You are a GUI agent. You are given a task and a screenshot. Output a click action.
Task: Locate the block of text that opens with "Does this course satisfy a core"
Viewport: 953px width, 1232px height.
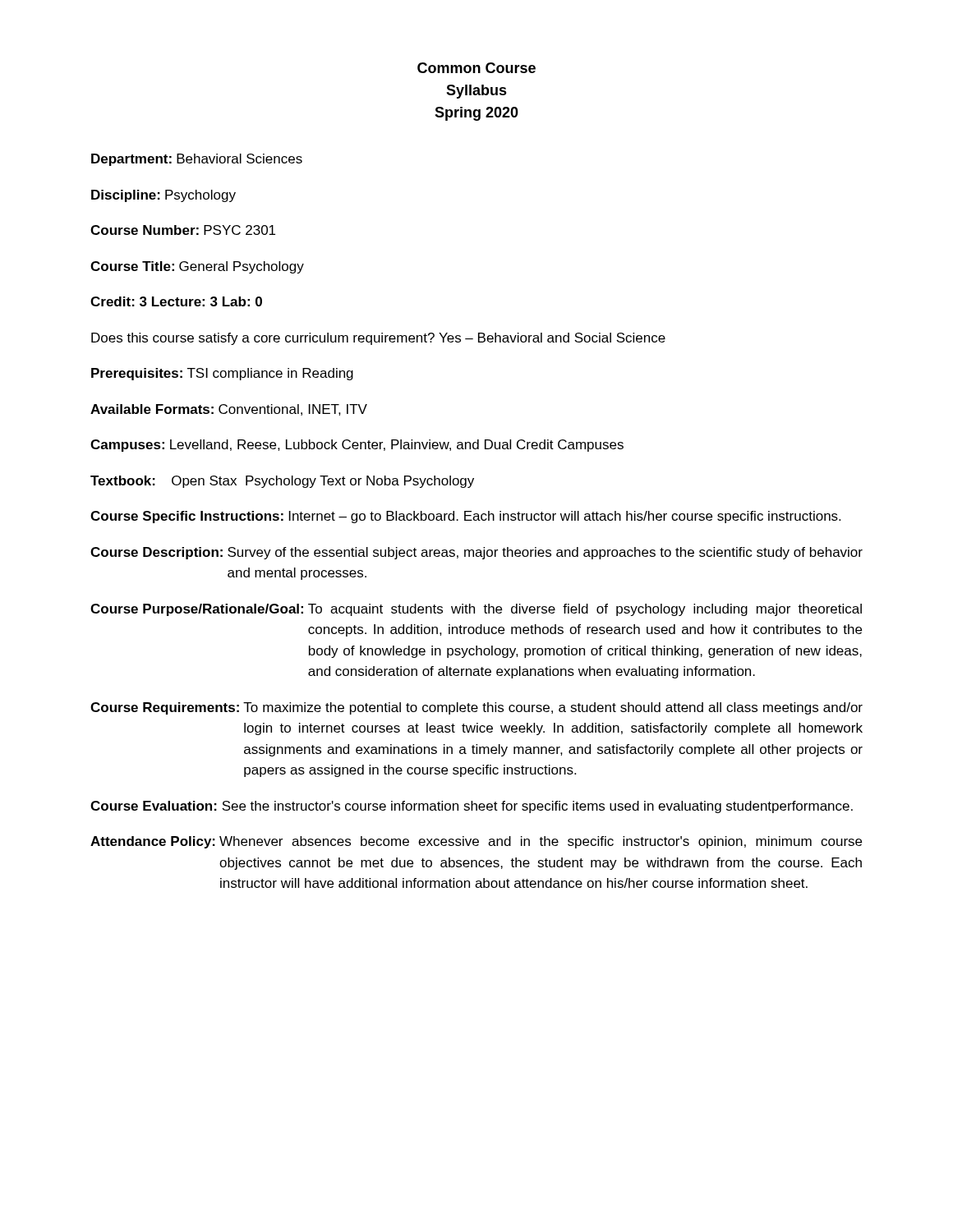[x=378, y=338]
